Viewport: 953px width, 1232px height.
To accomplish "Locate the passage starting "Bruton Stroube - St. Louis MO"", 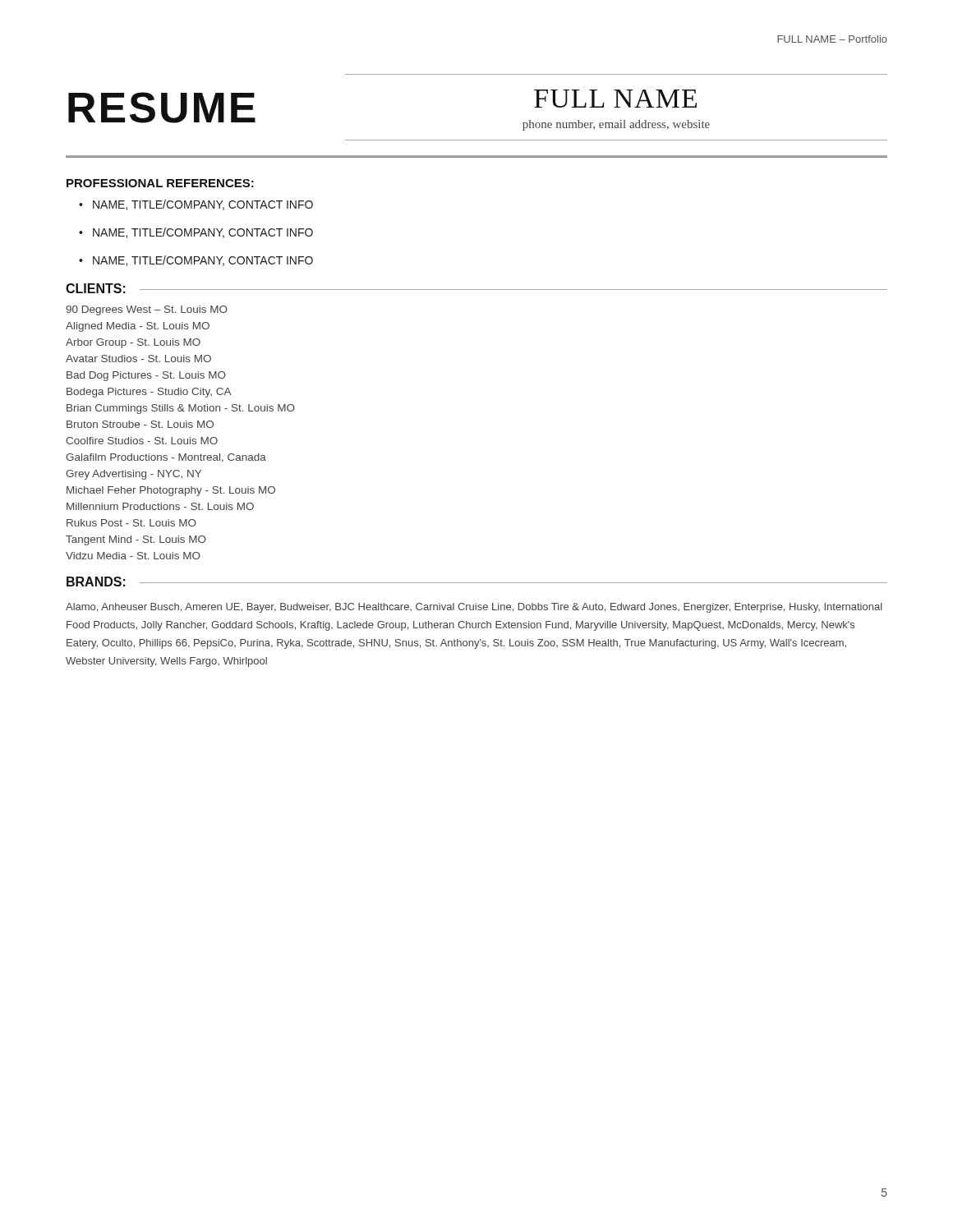I will (140, 424).
